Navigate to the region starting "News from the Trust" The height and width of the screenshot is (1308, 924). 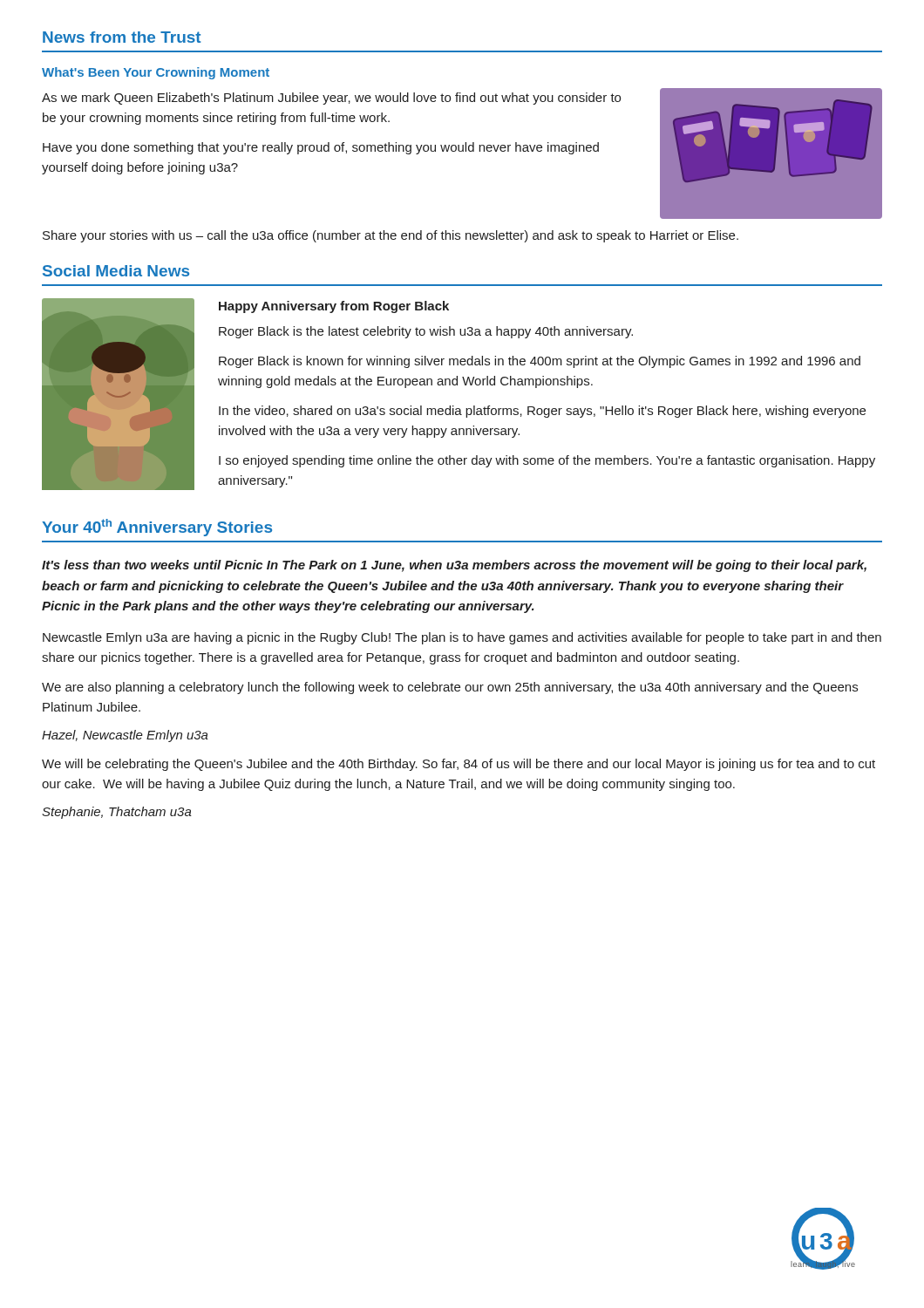click(121, 37)
